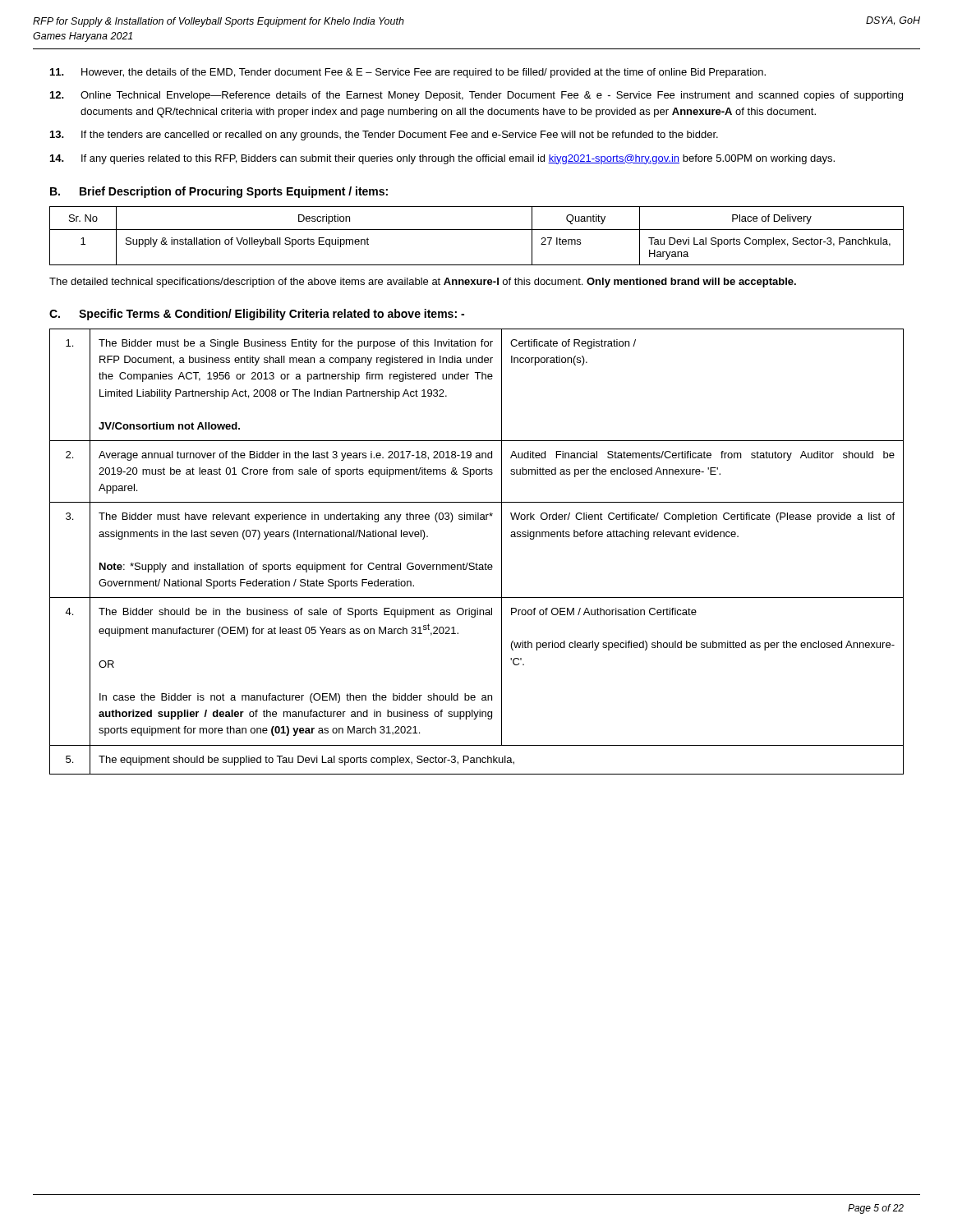
Task: Find the table that mentions "Sr. No"
Action: point(476,235)
